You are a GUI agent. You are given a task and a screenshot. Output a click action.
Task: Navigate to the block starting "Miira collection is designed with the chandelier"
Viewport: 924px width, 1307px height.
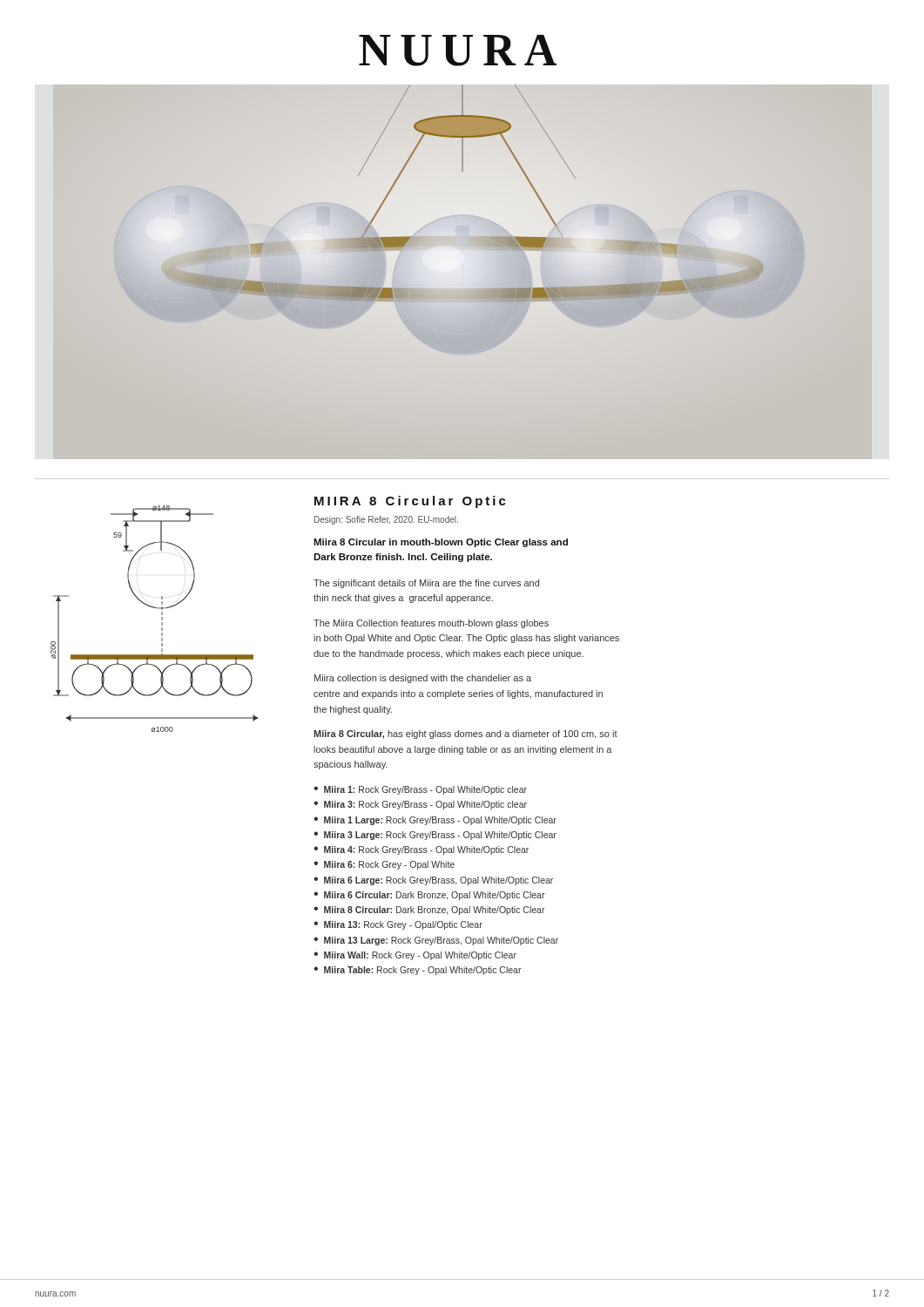(458, 694)
